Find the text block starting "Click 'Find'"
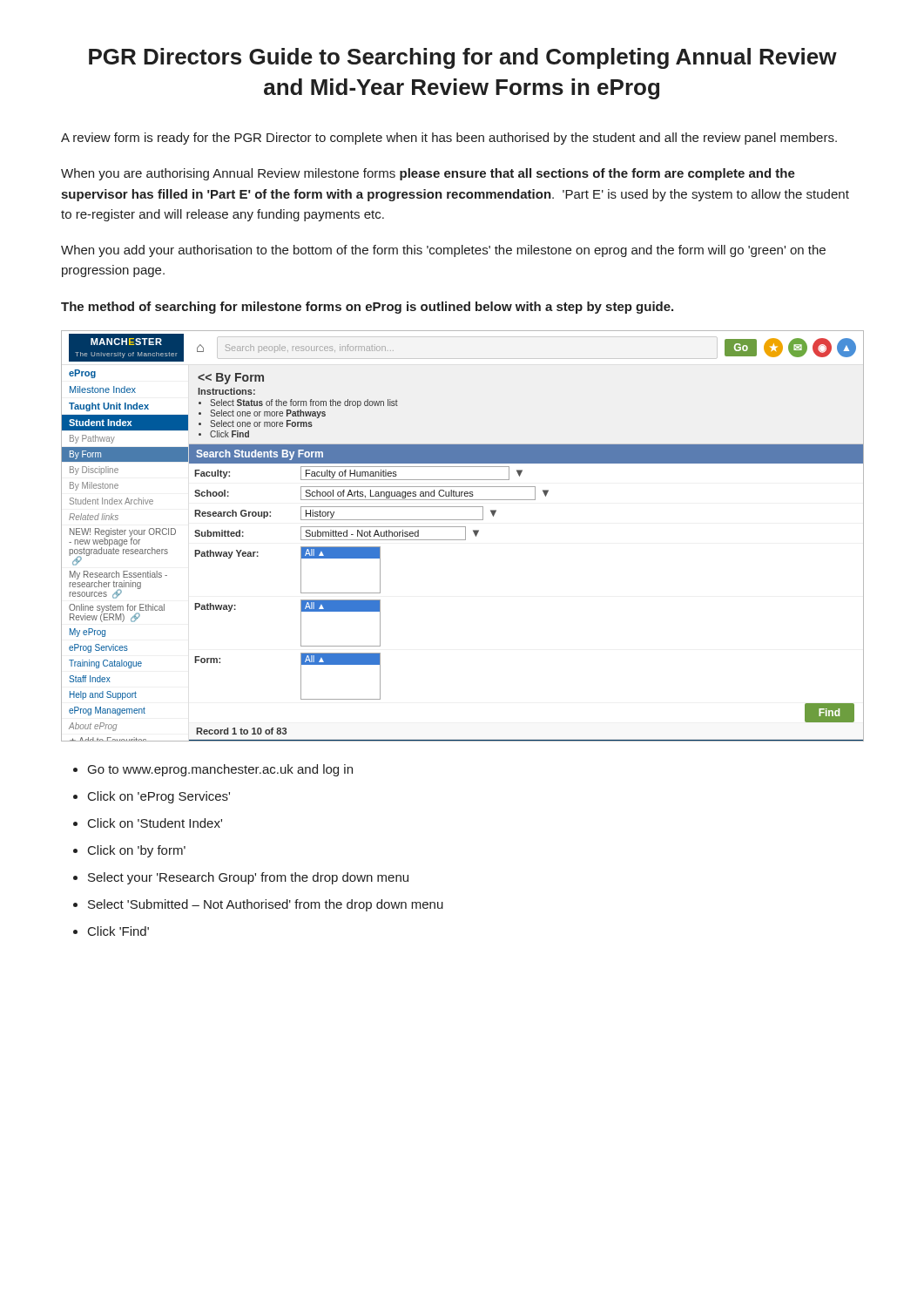 click(118, 931)
